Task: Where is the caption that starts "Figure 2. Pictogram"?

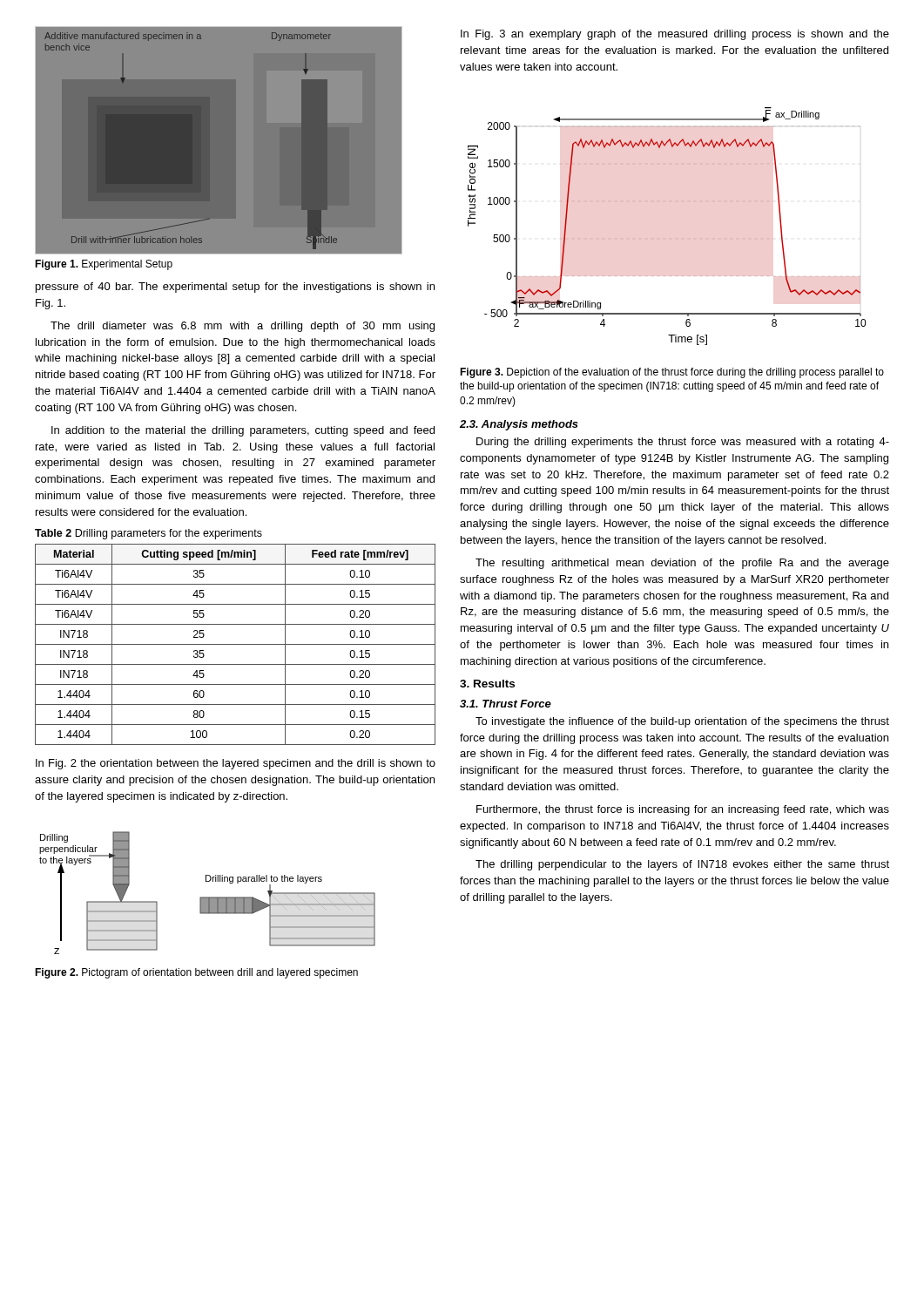Action: (x=197, y=973)
